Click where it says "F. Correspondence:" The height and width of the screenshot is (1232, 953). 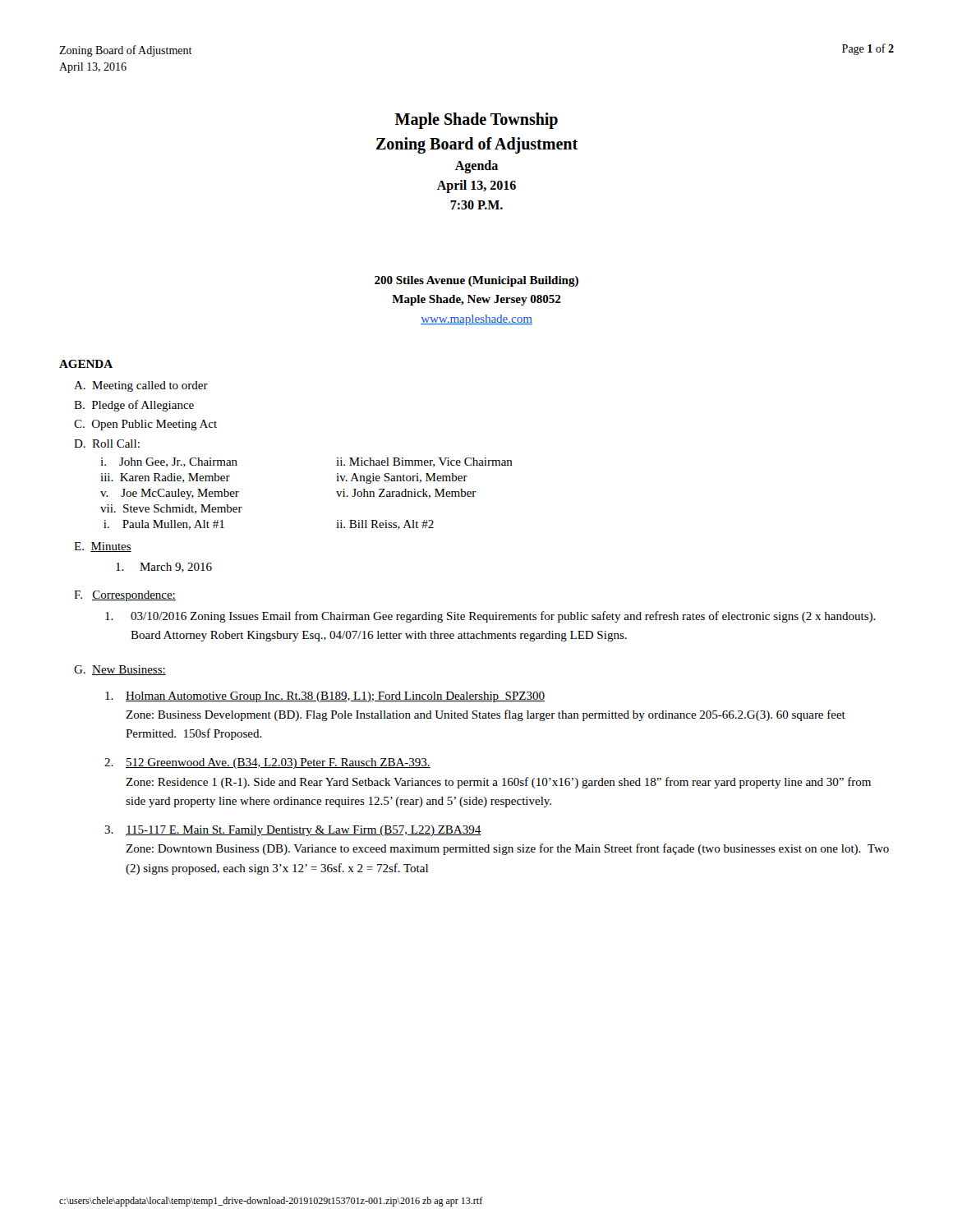pyautogui.click(x=125, y=595)
